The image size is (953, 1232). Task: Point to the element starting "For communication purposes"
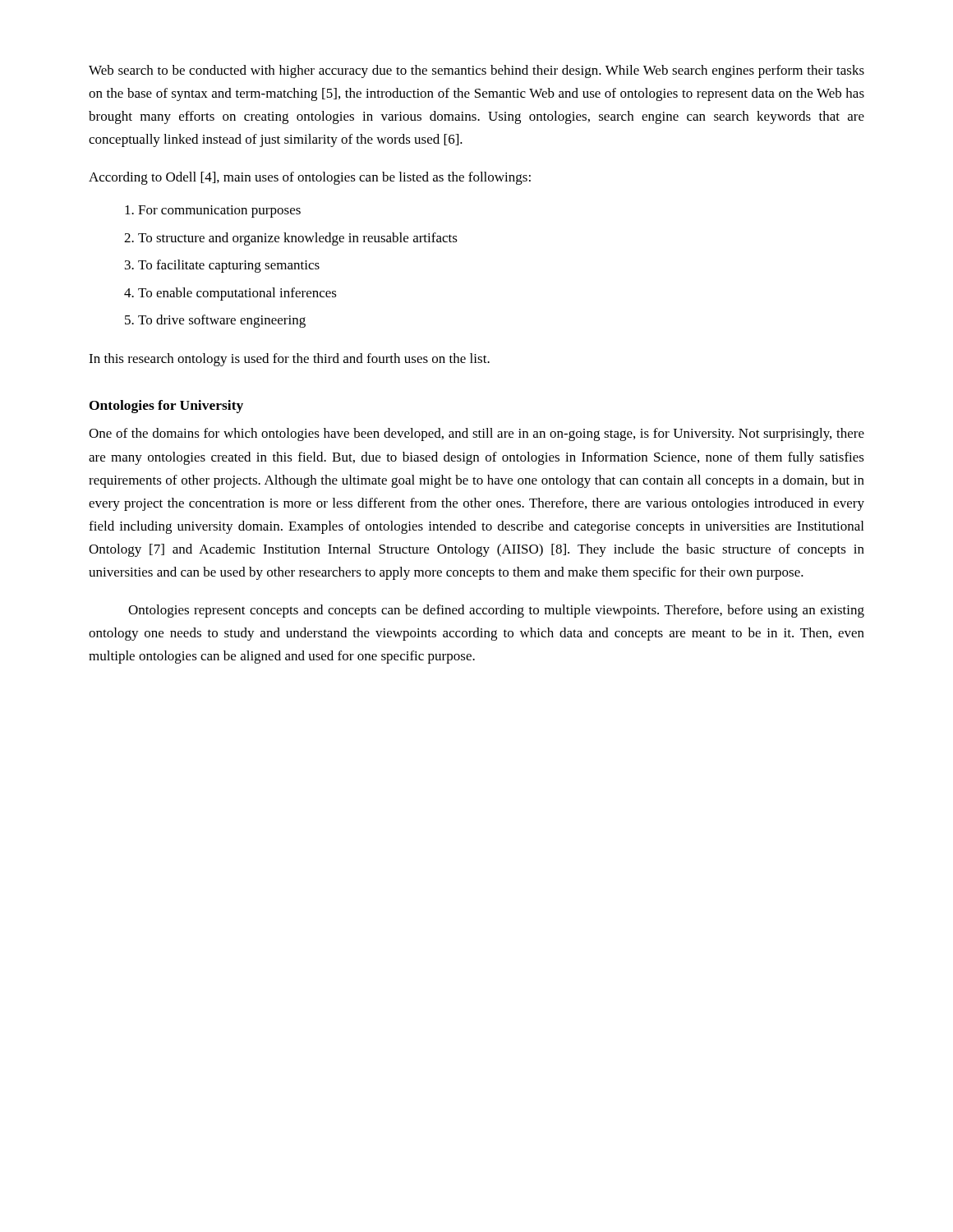219,210
